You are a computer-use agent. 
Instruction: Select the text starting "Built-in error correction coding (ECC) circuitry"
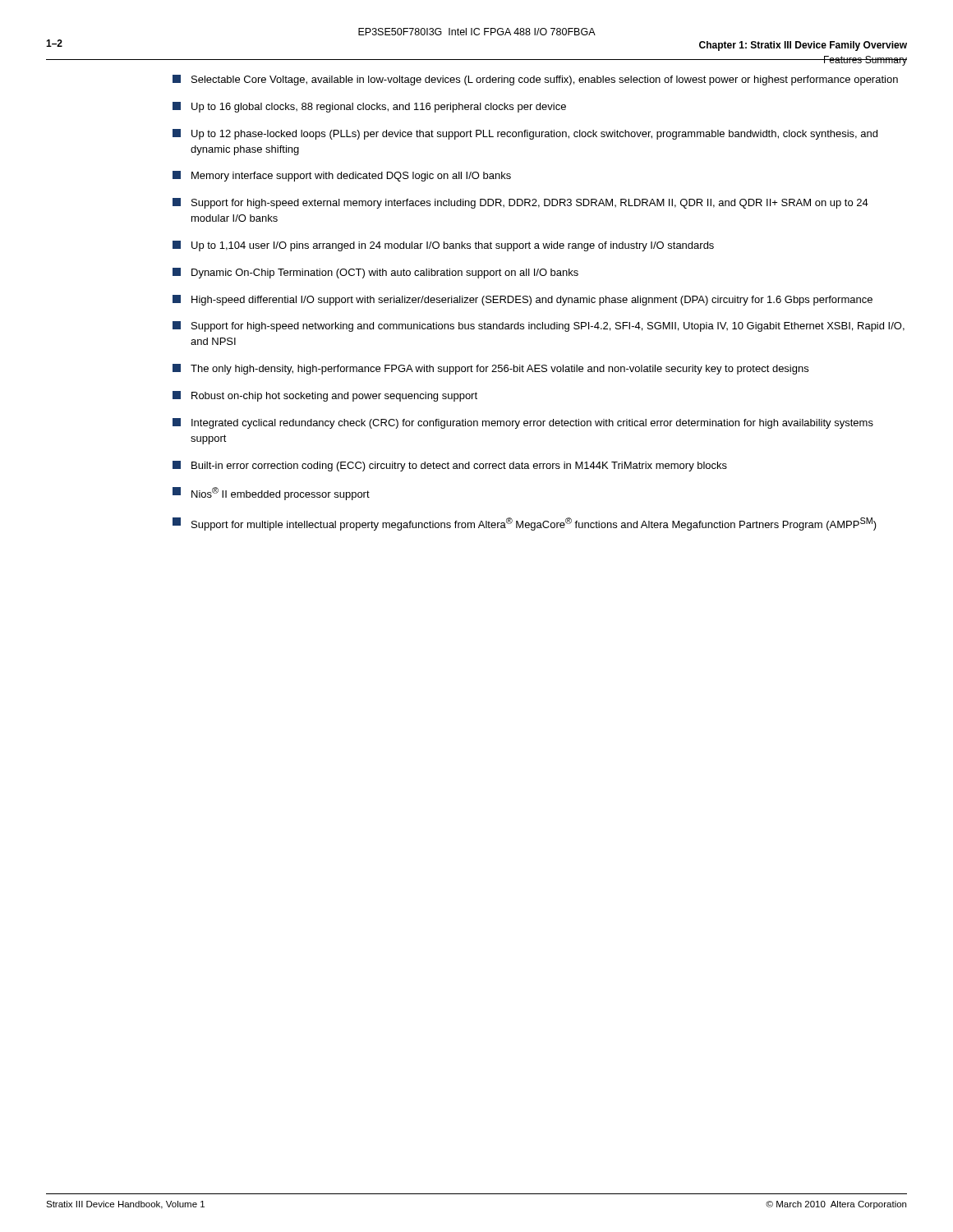click(540, 466)
